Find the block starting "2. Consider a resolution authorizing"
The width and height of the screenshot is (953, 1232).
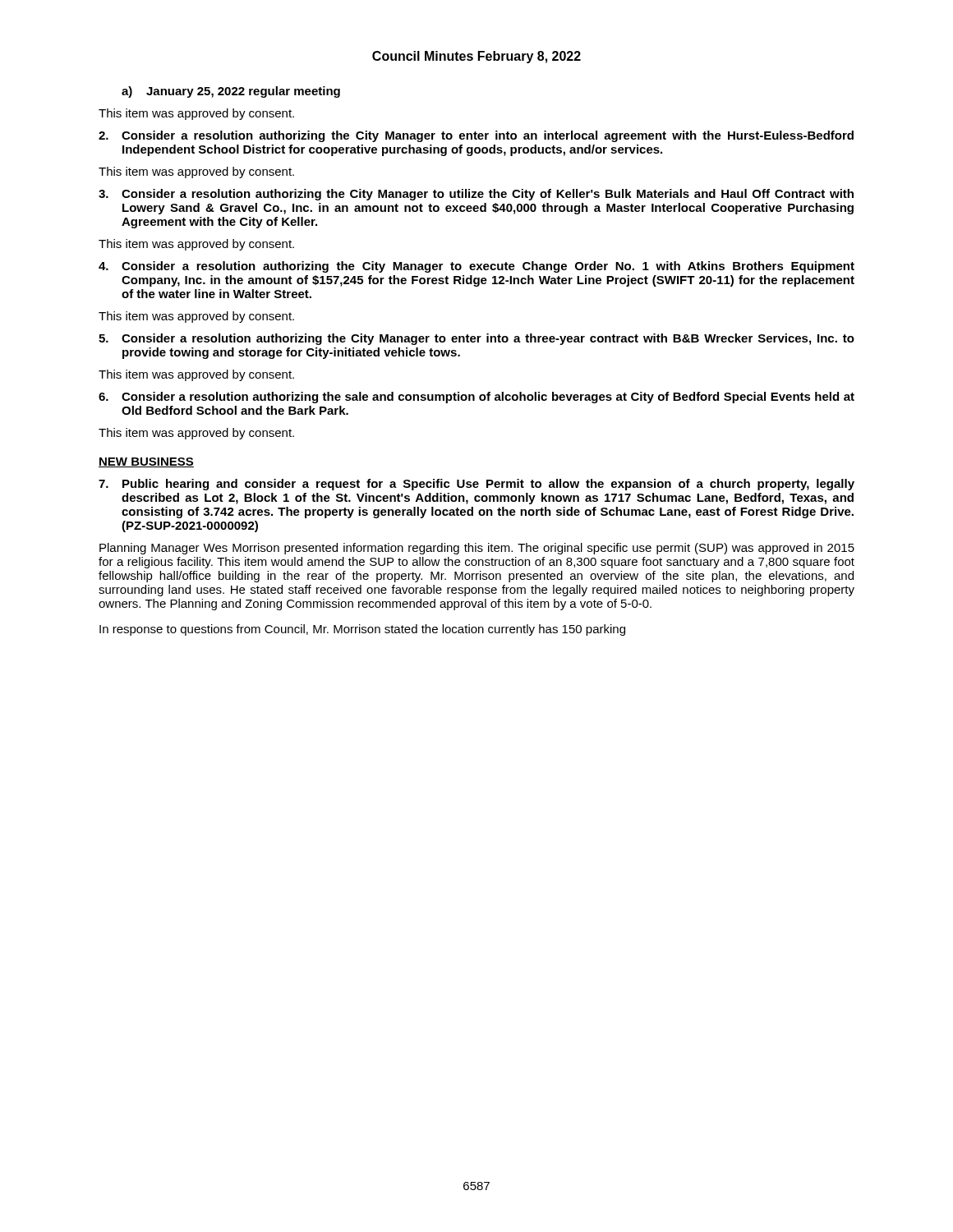tap(476, 142)
